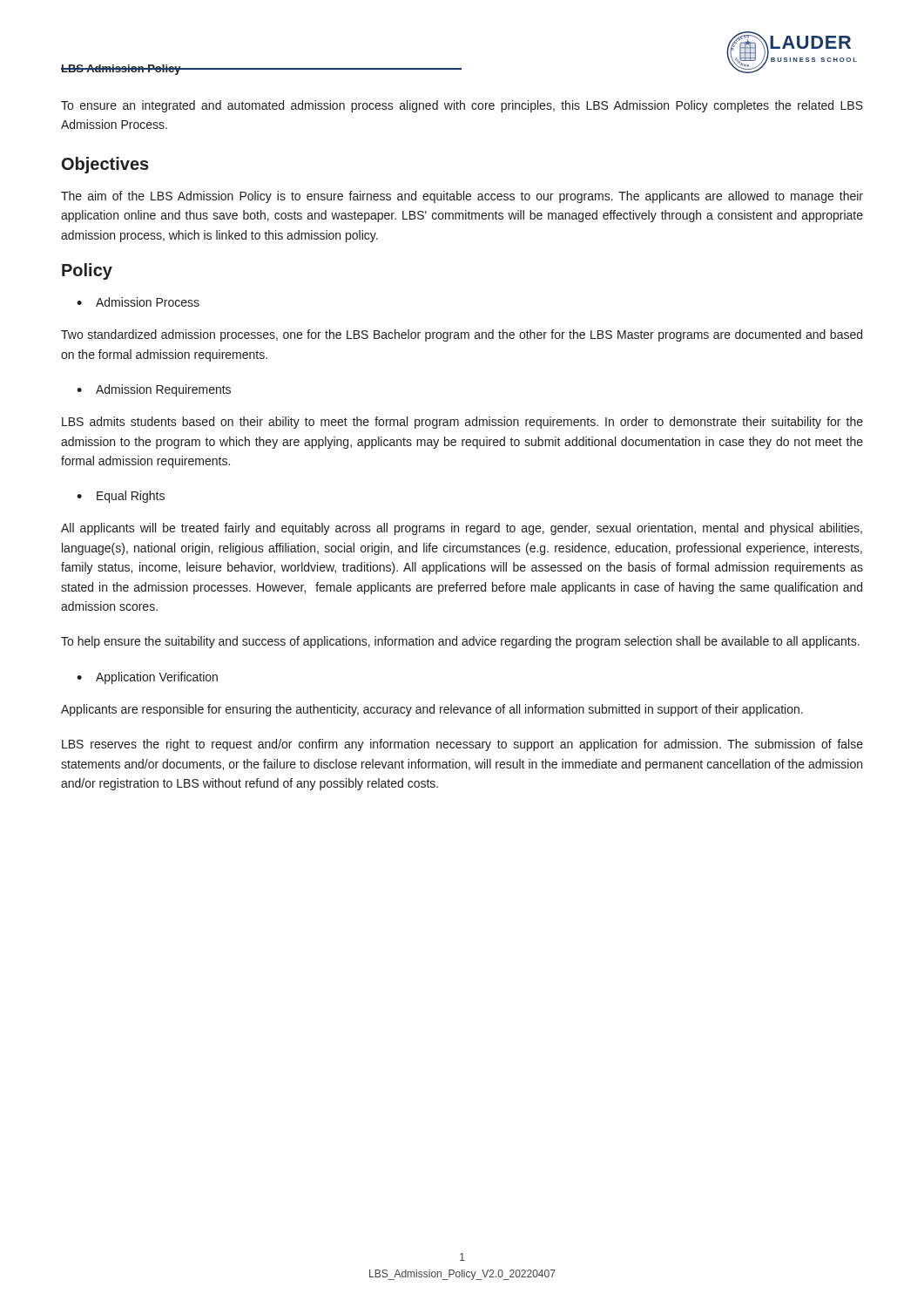Image resolution: width=924 pixels, height=1307 pixels.
Task: Point to the element starting "LBS admits students based on their"
Action: point(462,441)
